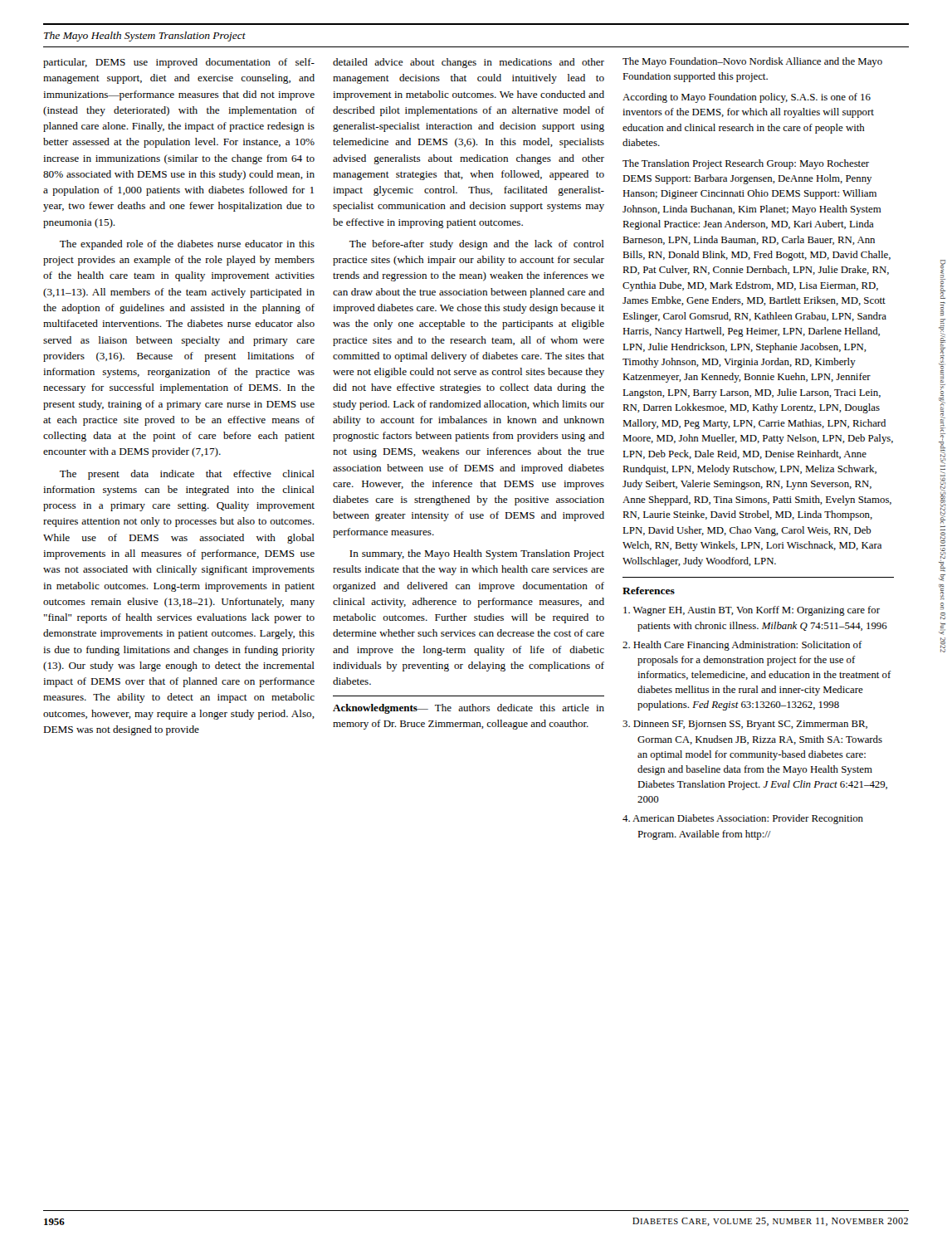Point to the region starting "particular, DEMS use improved documentation of self-management"
This screenshot has height=1245, width=952.
[x=179, y=396]
